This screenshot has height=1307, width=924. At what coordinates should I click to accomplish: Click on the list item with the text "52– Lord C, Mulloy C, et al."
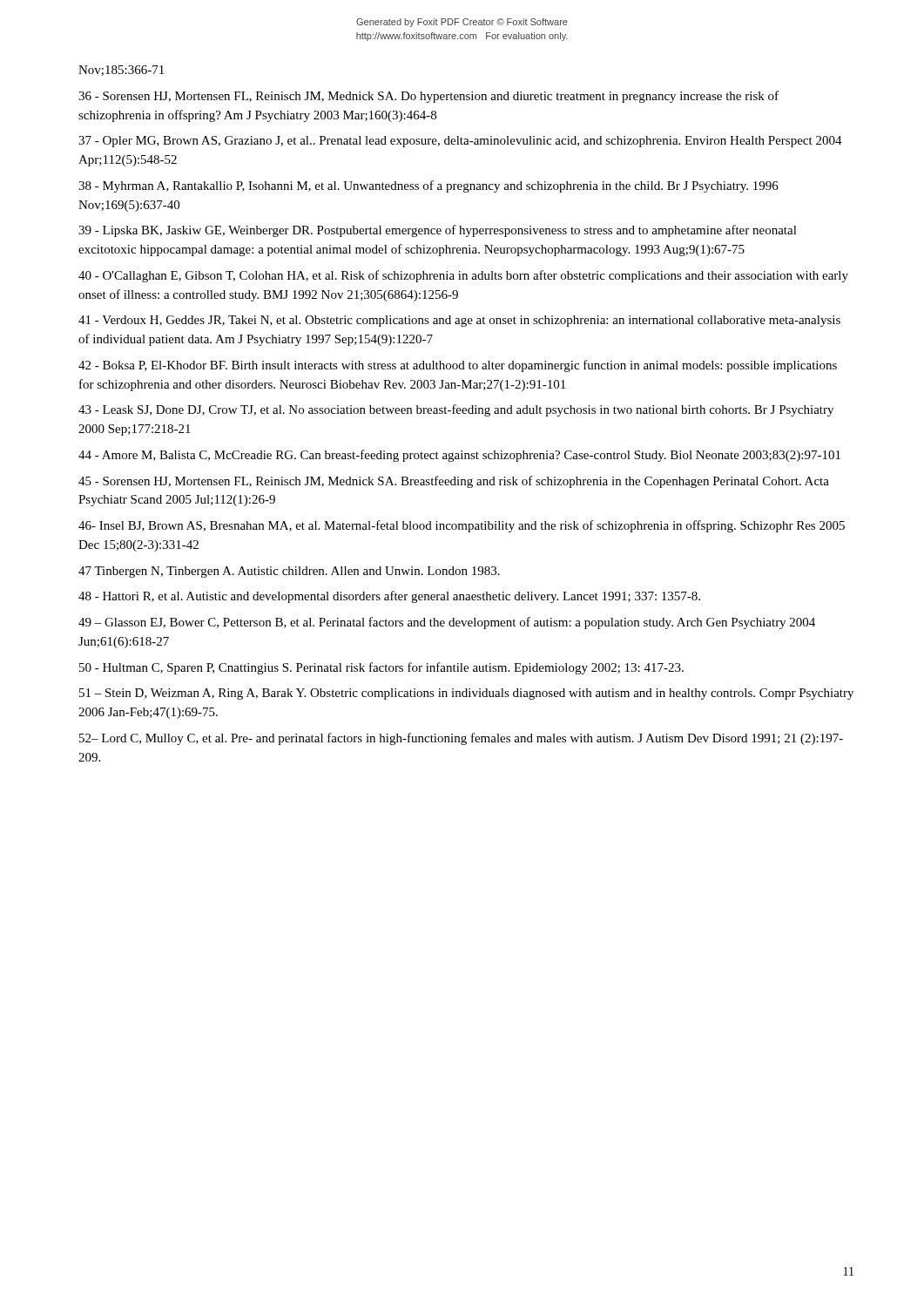point(461,747)
